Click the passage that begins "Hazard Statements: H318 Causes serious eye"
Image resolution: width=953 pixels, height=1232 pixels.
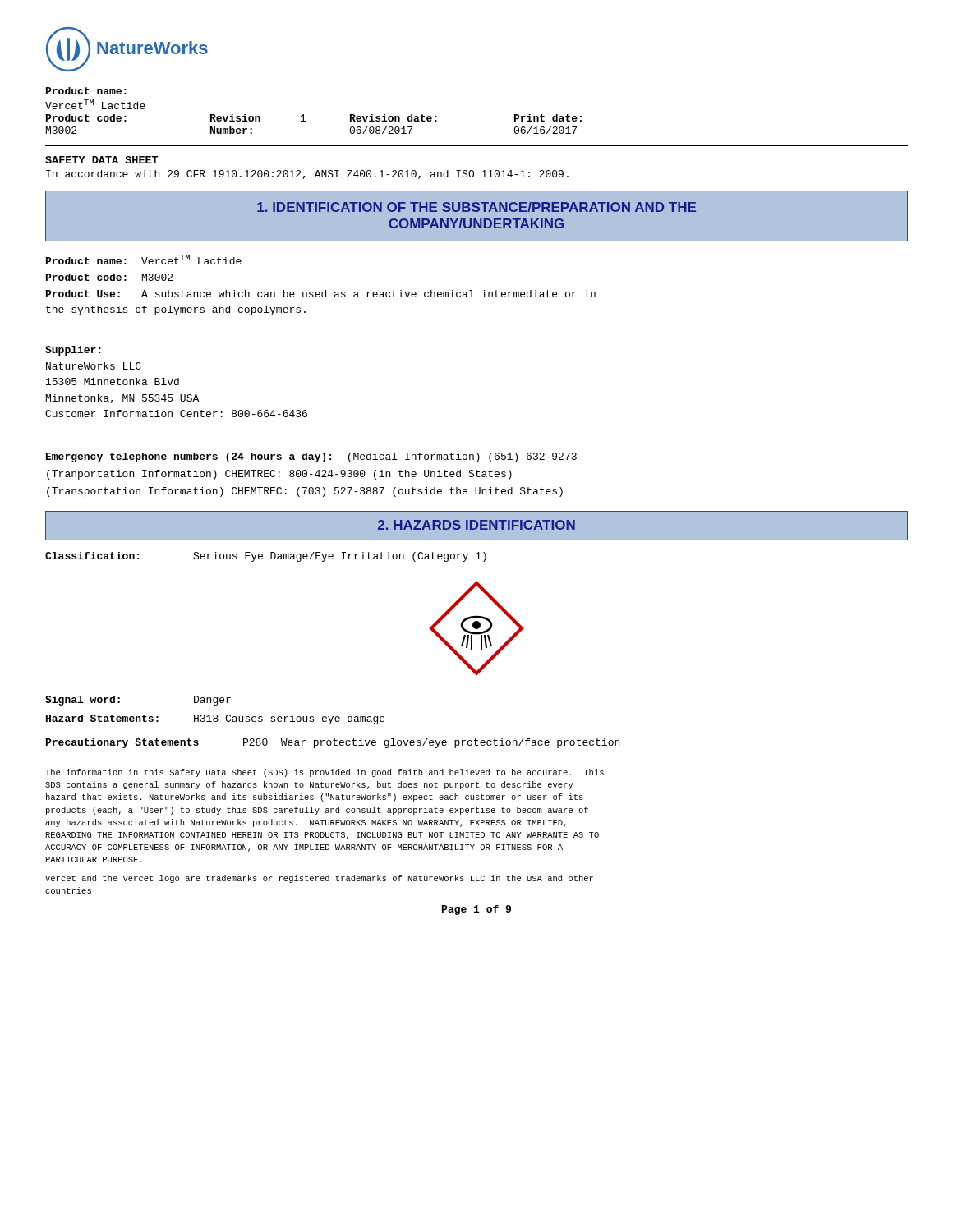215,719
